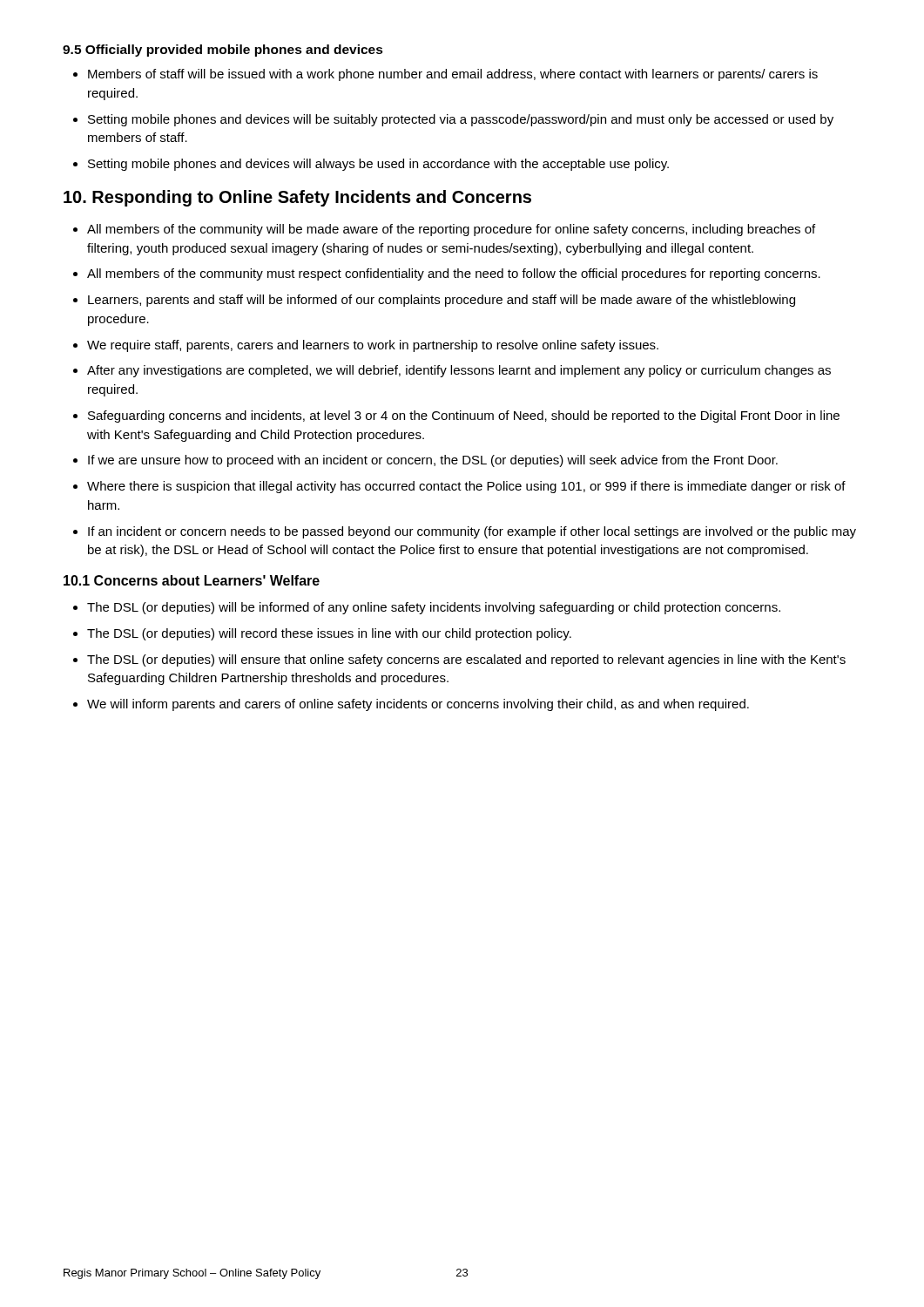Point to the text starting "10.1 Concerns about Learners'"
Viewport: 924px width, 1307px height.
(191, 581)
